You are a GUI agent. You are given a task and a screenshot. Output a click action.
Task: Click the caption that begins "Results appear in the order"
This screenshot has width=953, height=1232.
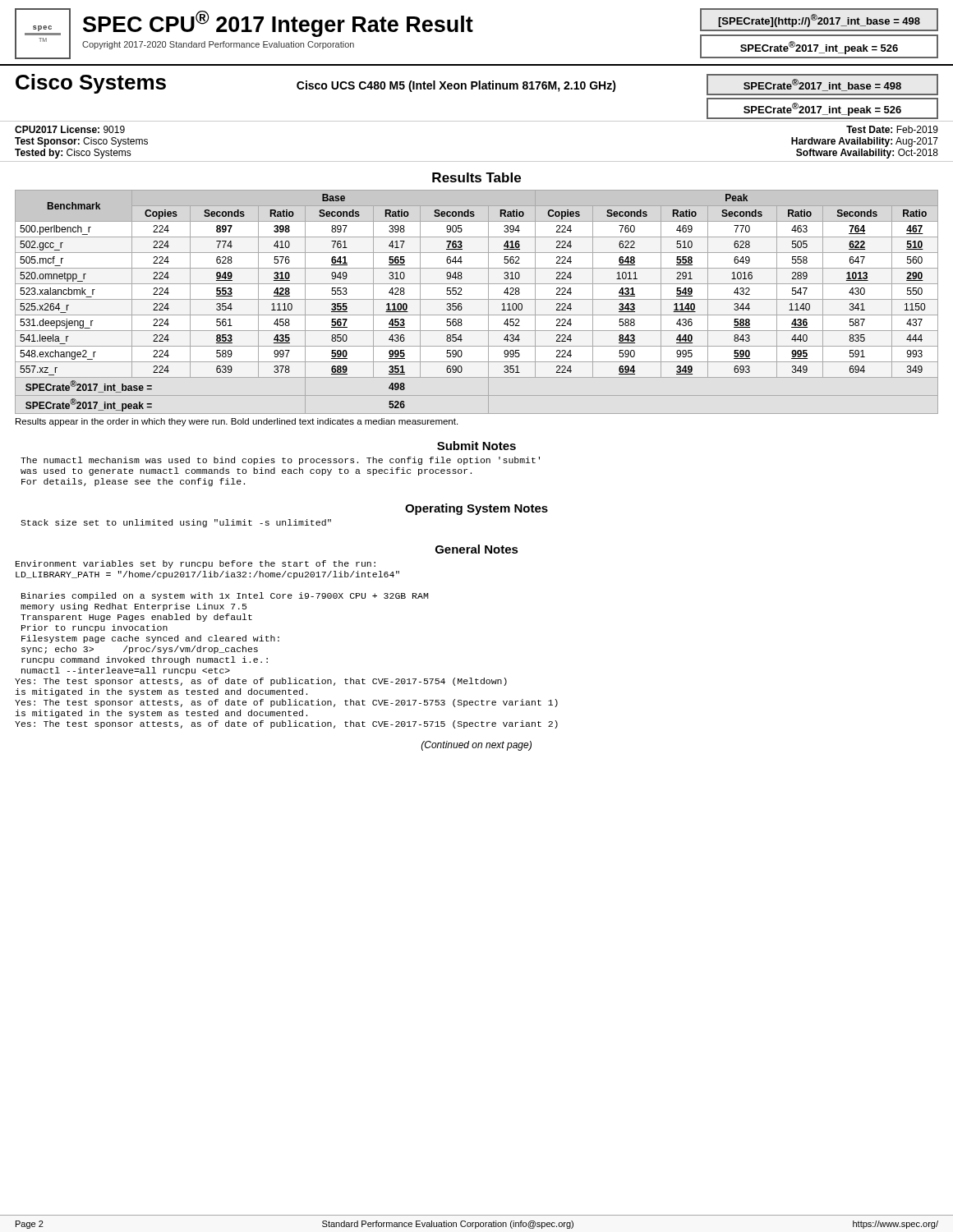click(237, 422)
